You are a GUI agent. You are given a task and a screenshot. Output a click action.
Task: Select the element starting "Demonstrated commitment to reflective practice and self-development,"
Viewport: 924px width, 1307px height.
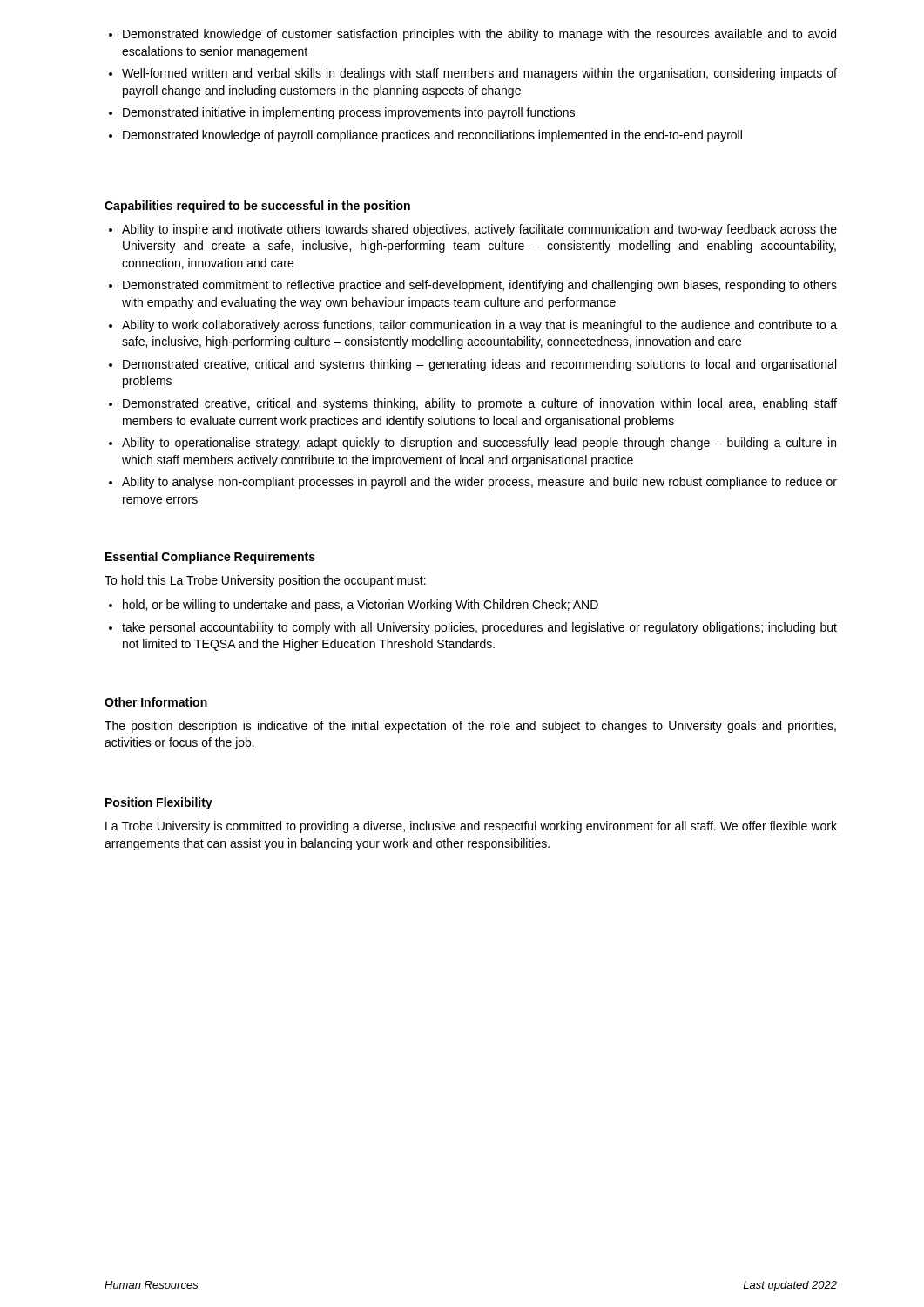coord(479,294)
